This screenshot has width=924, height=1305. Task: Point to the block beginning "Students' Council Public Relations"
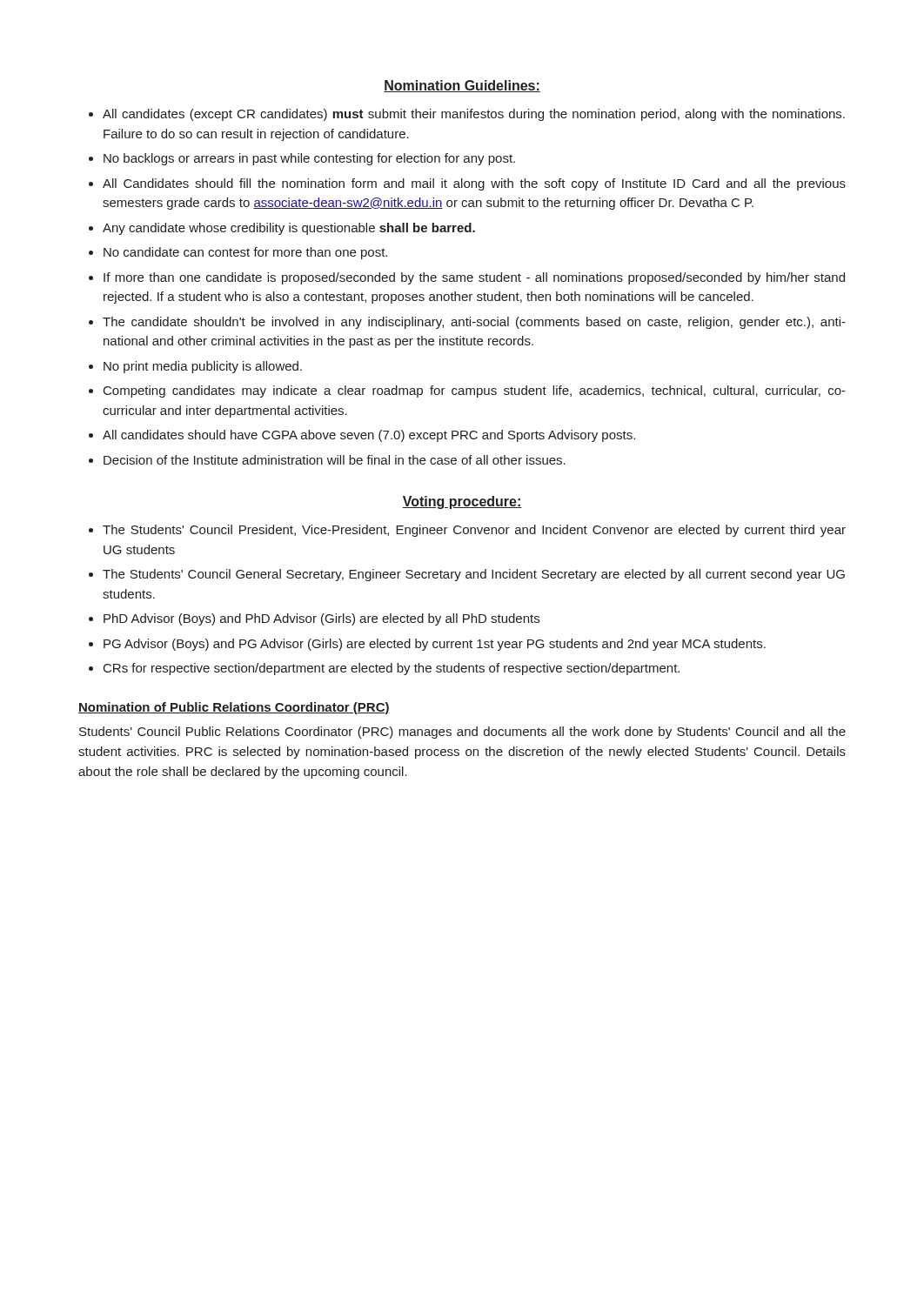[462, 751]
